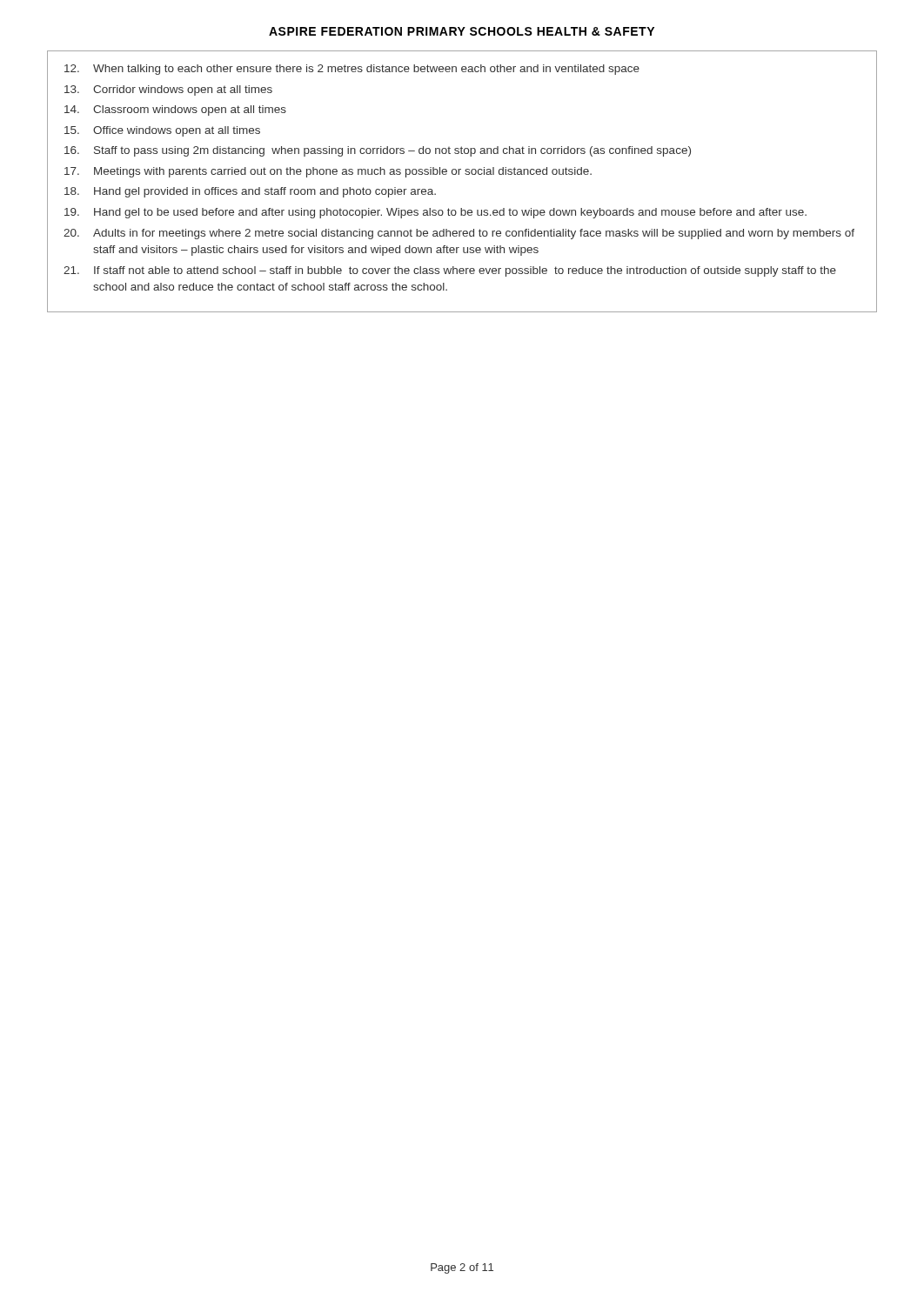Find the block starting "19. Hand gel to be used before"
Viewport: 924px width, 1305px height.
(x=462, y=212)
